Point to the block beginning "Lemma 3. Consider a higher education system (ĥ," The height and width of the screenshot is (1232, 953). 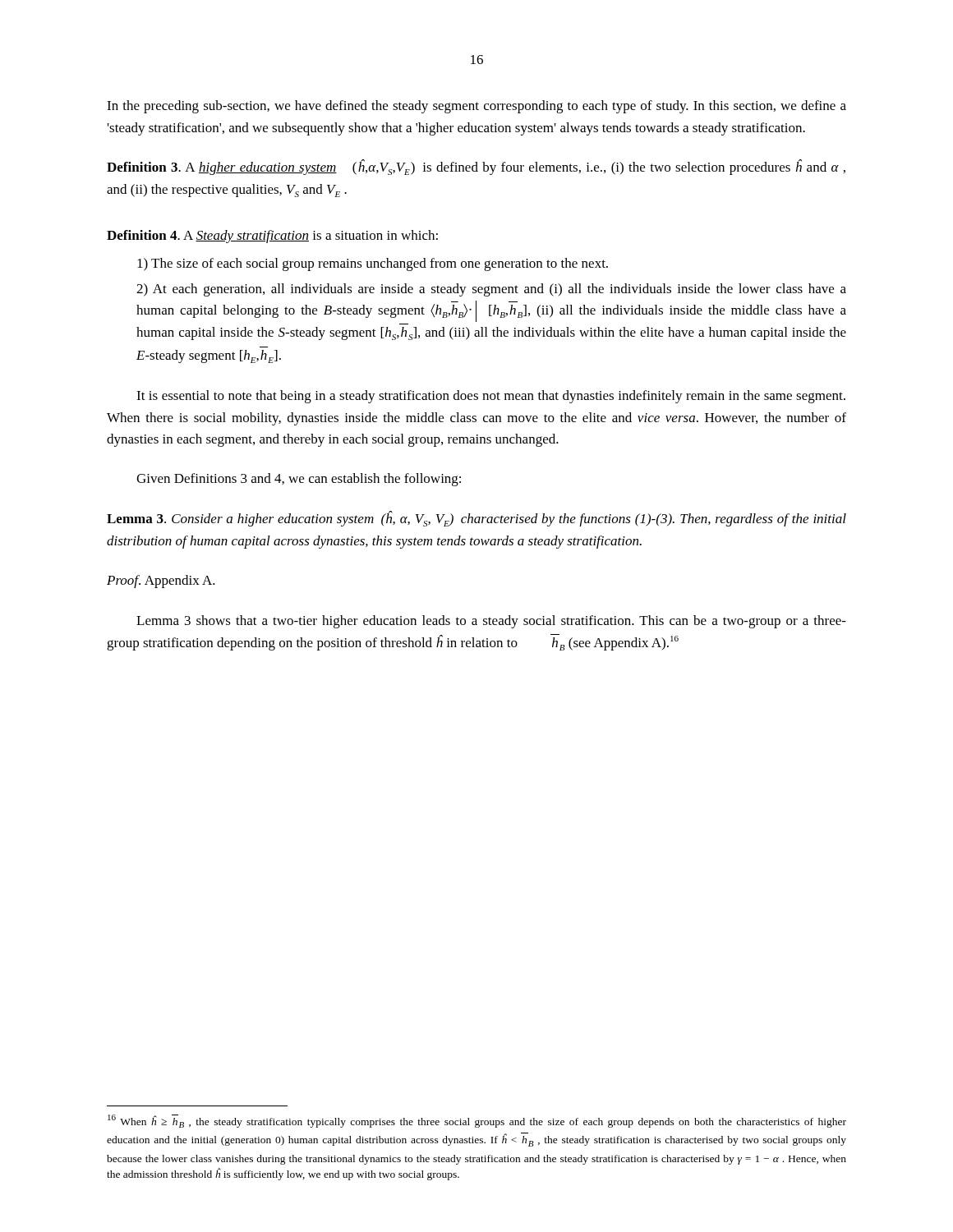pyautogui.click(x=476, y=530)
